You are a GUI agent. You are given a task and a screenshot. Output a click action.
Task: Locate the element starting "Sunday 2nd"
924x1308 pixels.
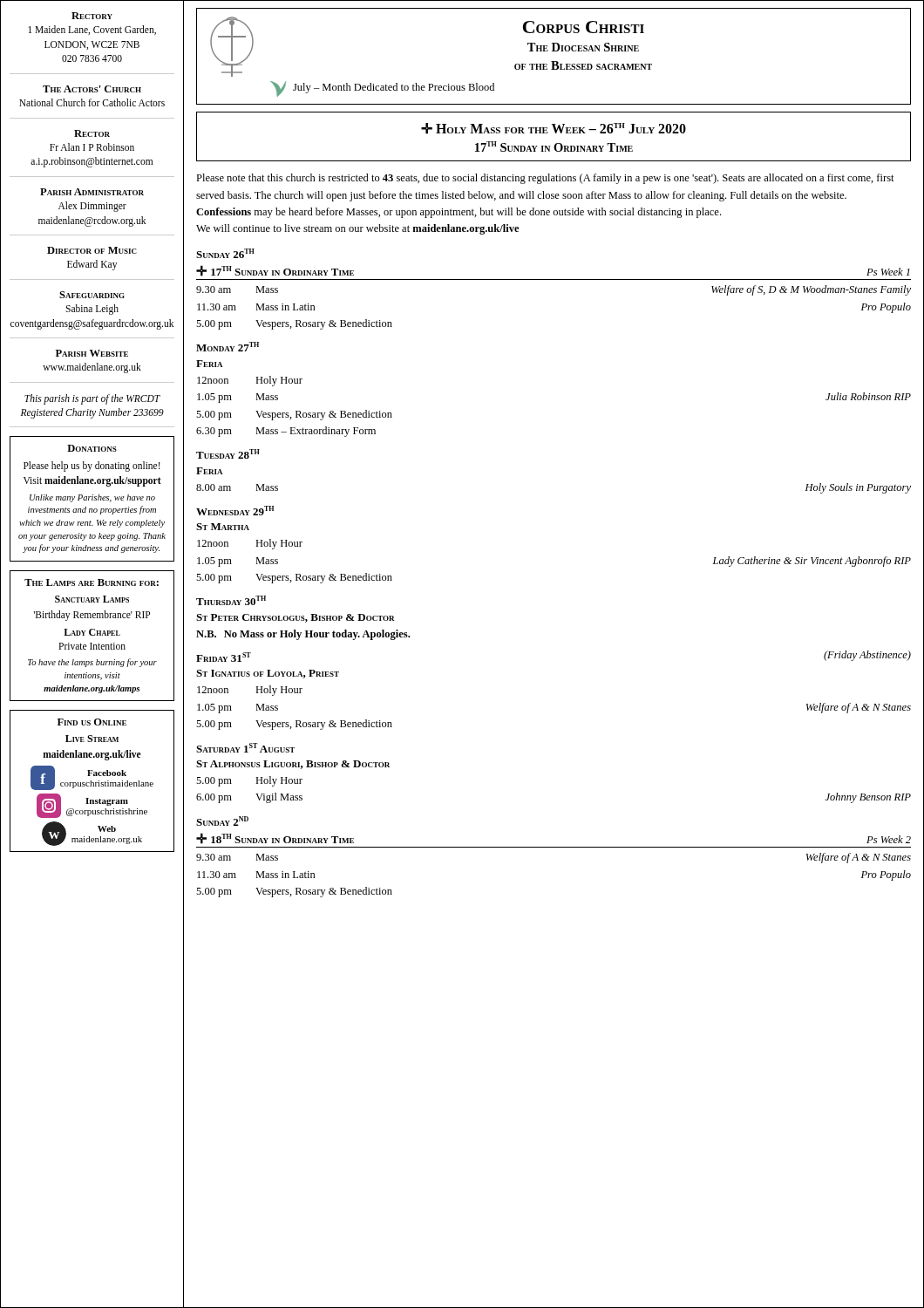(222, 820)
